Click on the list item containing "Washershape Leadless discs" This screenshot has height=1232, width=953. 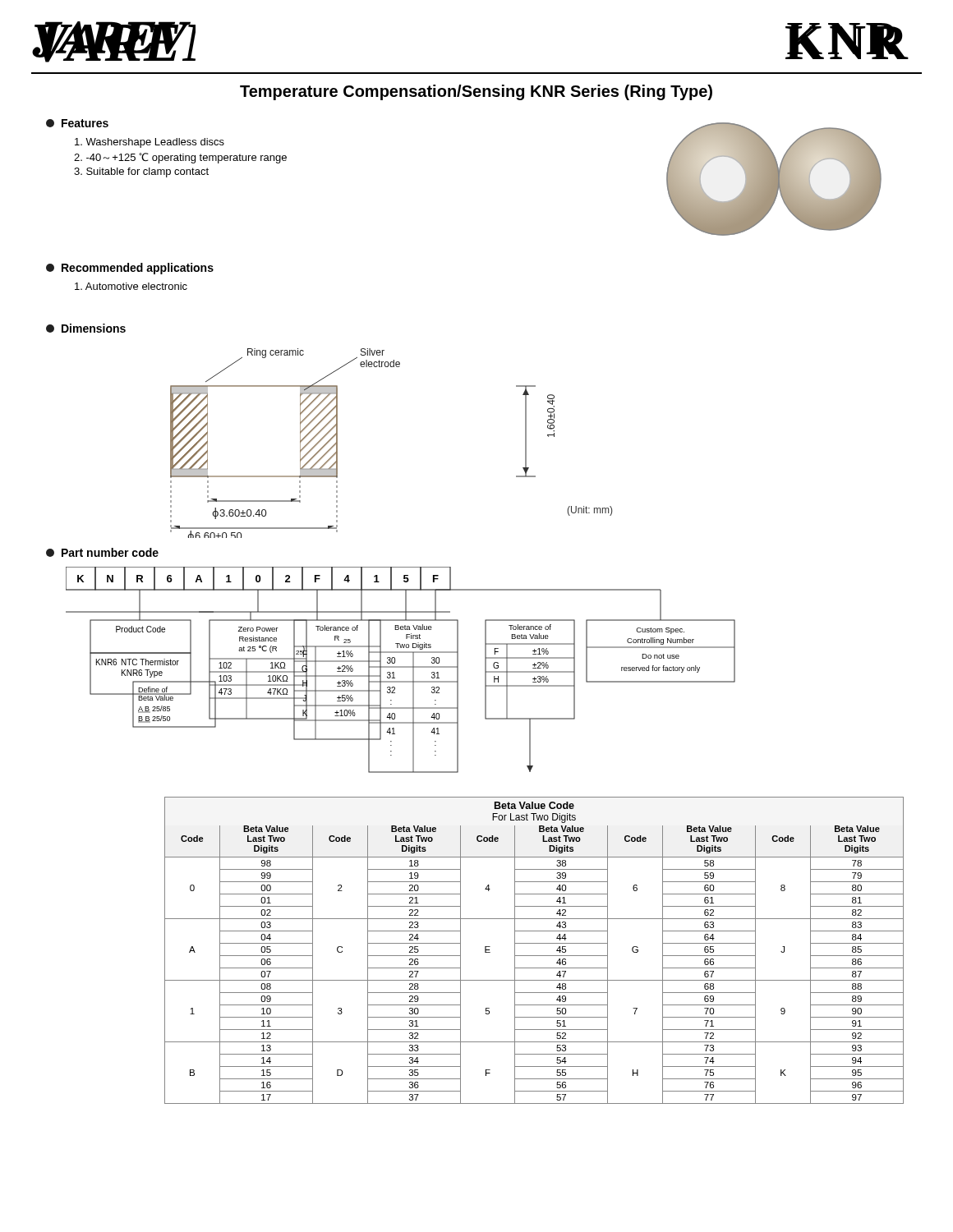(x=149, y=142)
